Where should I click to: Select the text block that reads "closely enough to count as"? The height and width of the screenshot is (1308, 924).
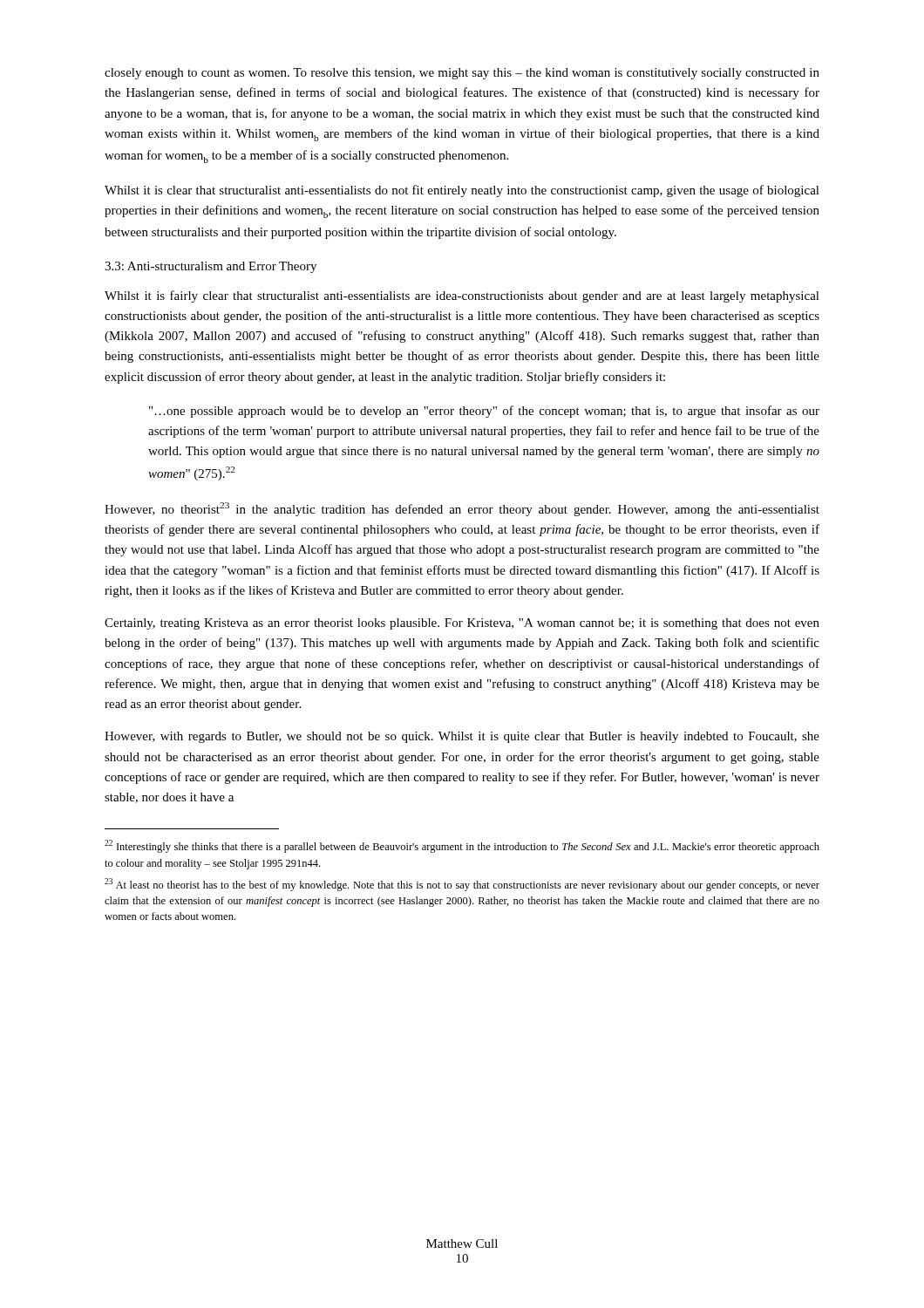[x=462, y=115]
